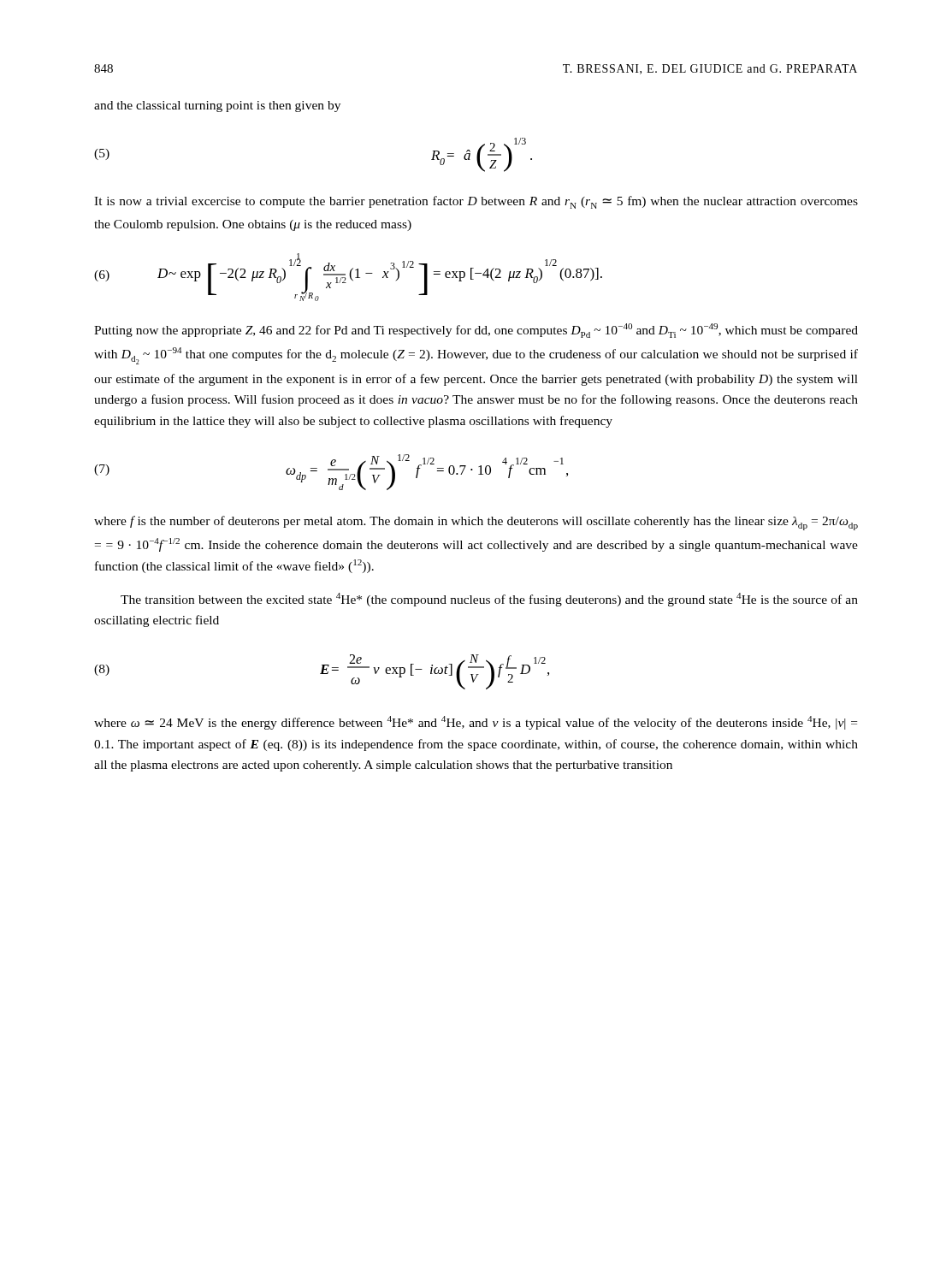Click on the text block that says "and the classical turning point"
The width and height of the screenshot is (952, 1283).
click(x=217, y=105)
